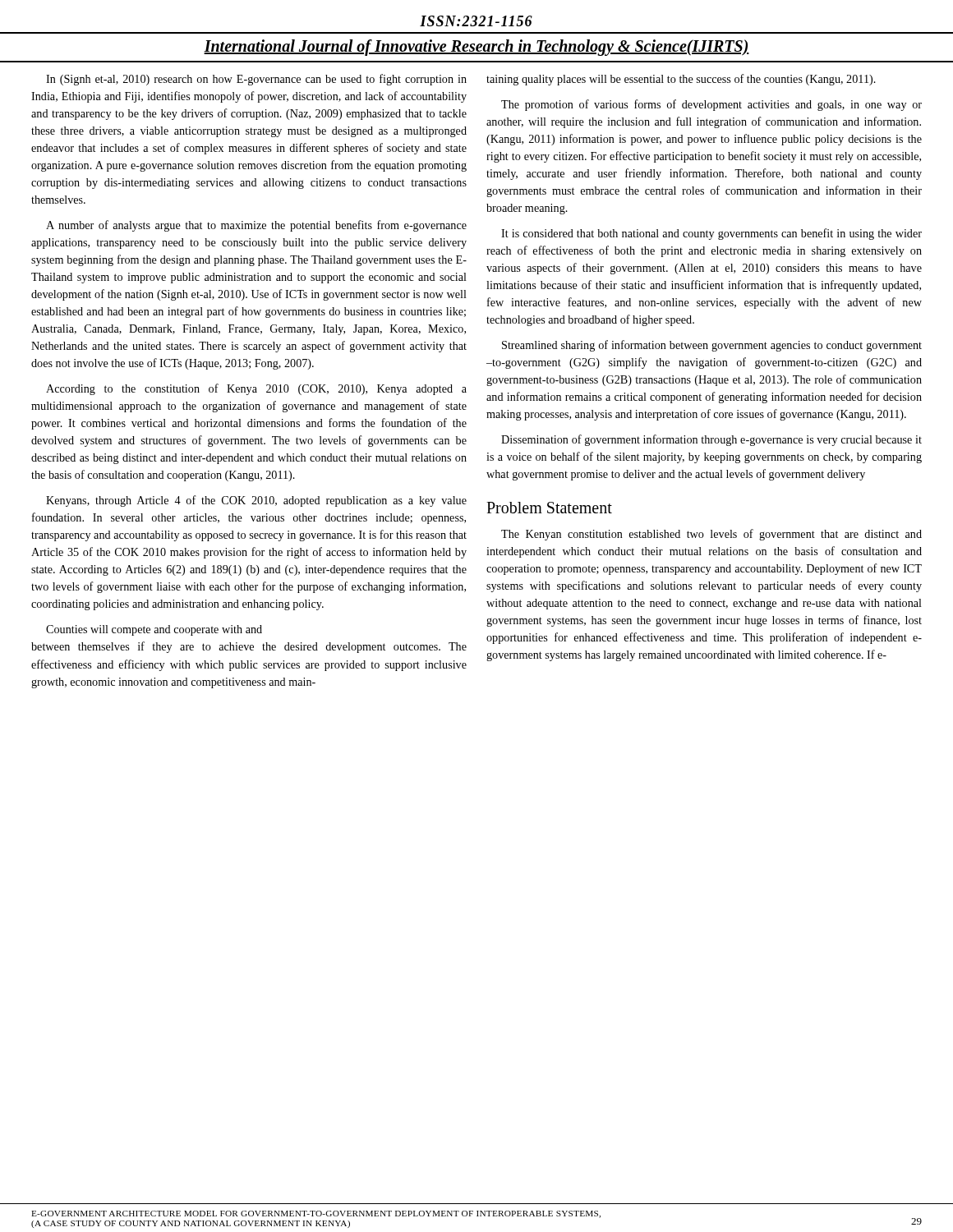The image size is (953, 1232).
Task: Locate the text starting "Kenyans, through Article 4 of"
Action: [x=249, y=553]
